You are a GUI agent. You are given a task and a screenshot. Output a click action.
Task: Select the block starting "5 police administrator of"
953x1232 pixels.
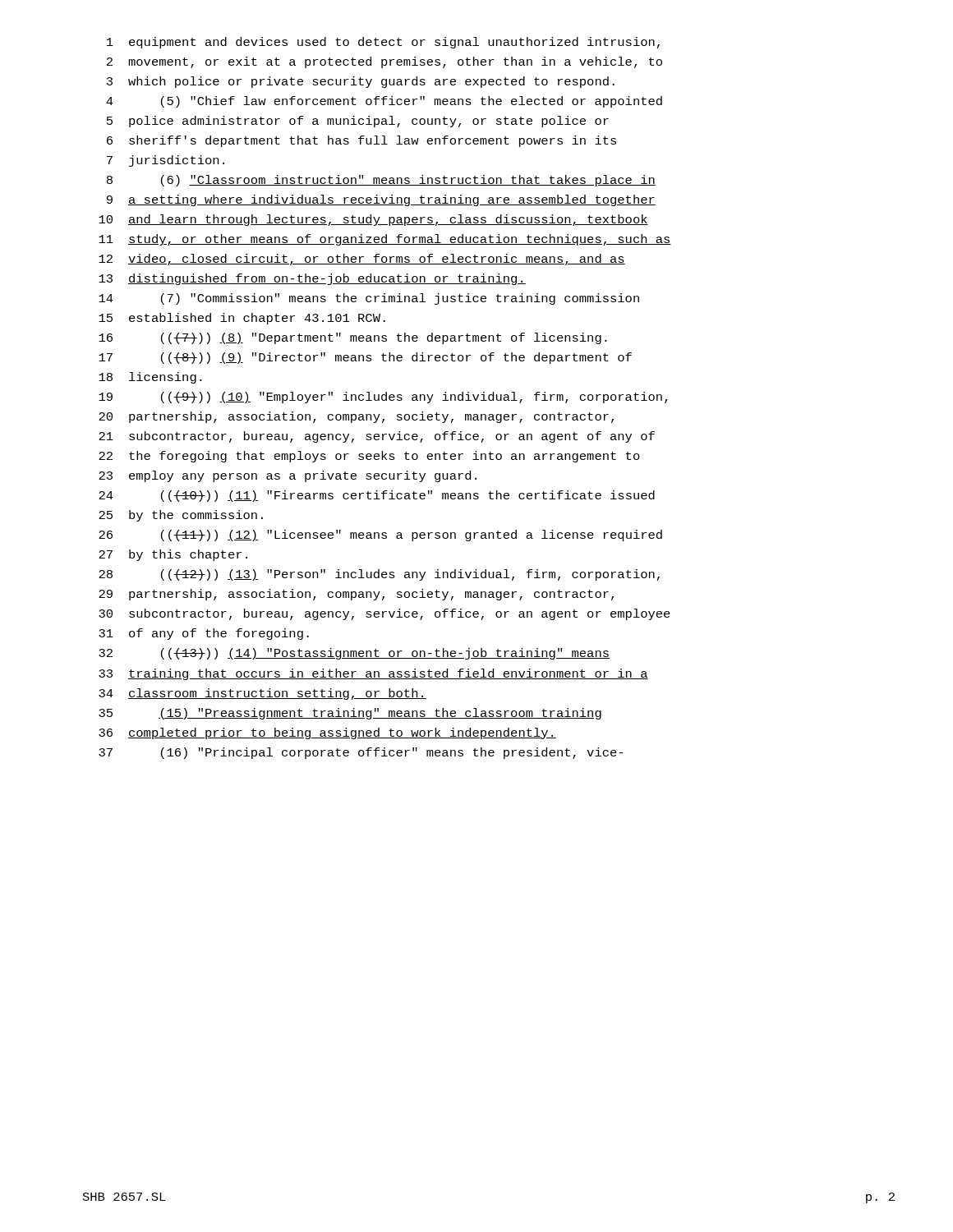click(489, 122)
